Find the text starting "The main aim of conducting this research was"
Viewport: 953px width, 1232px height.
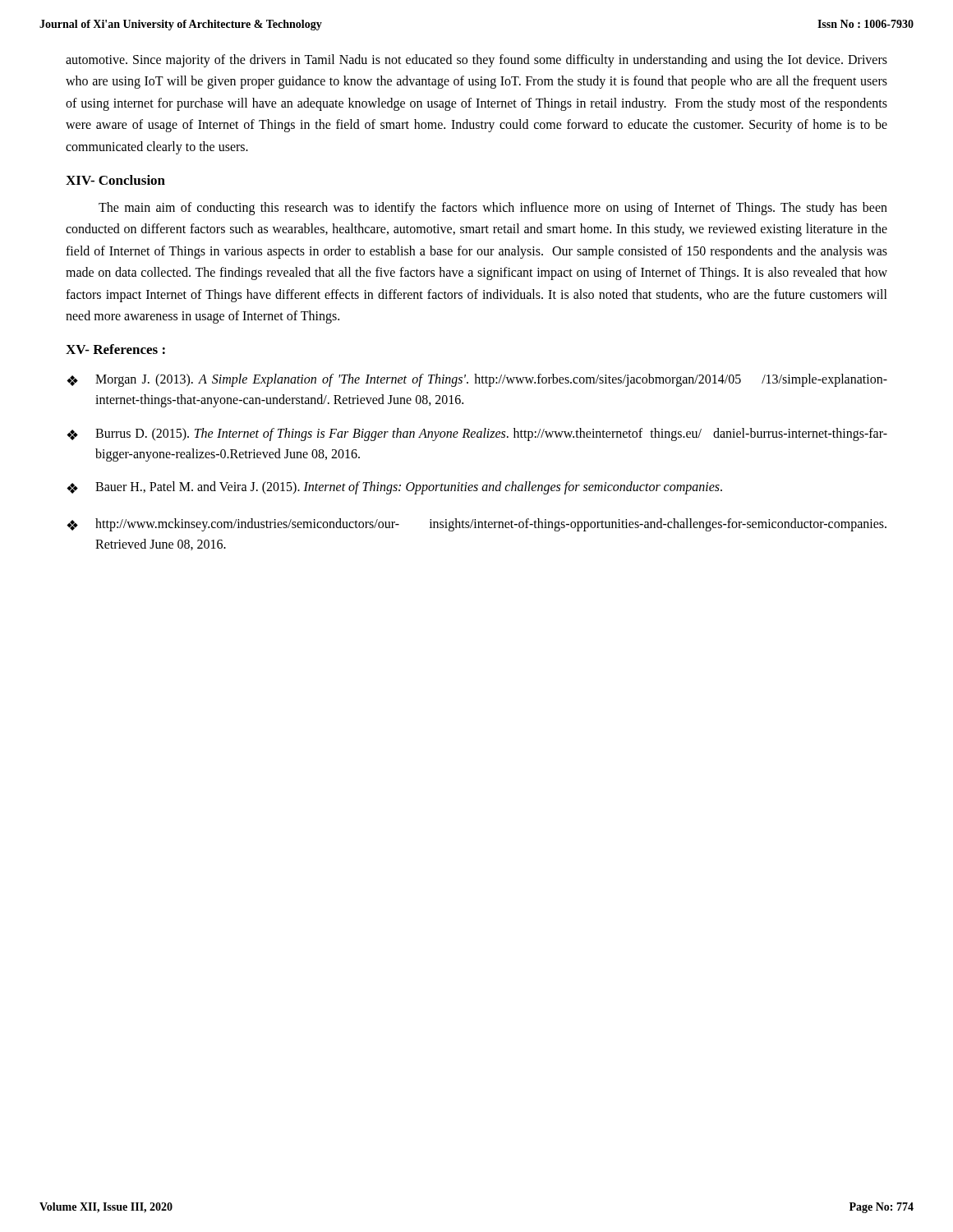(x=476, y=261)
